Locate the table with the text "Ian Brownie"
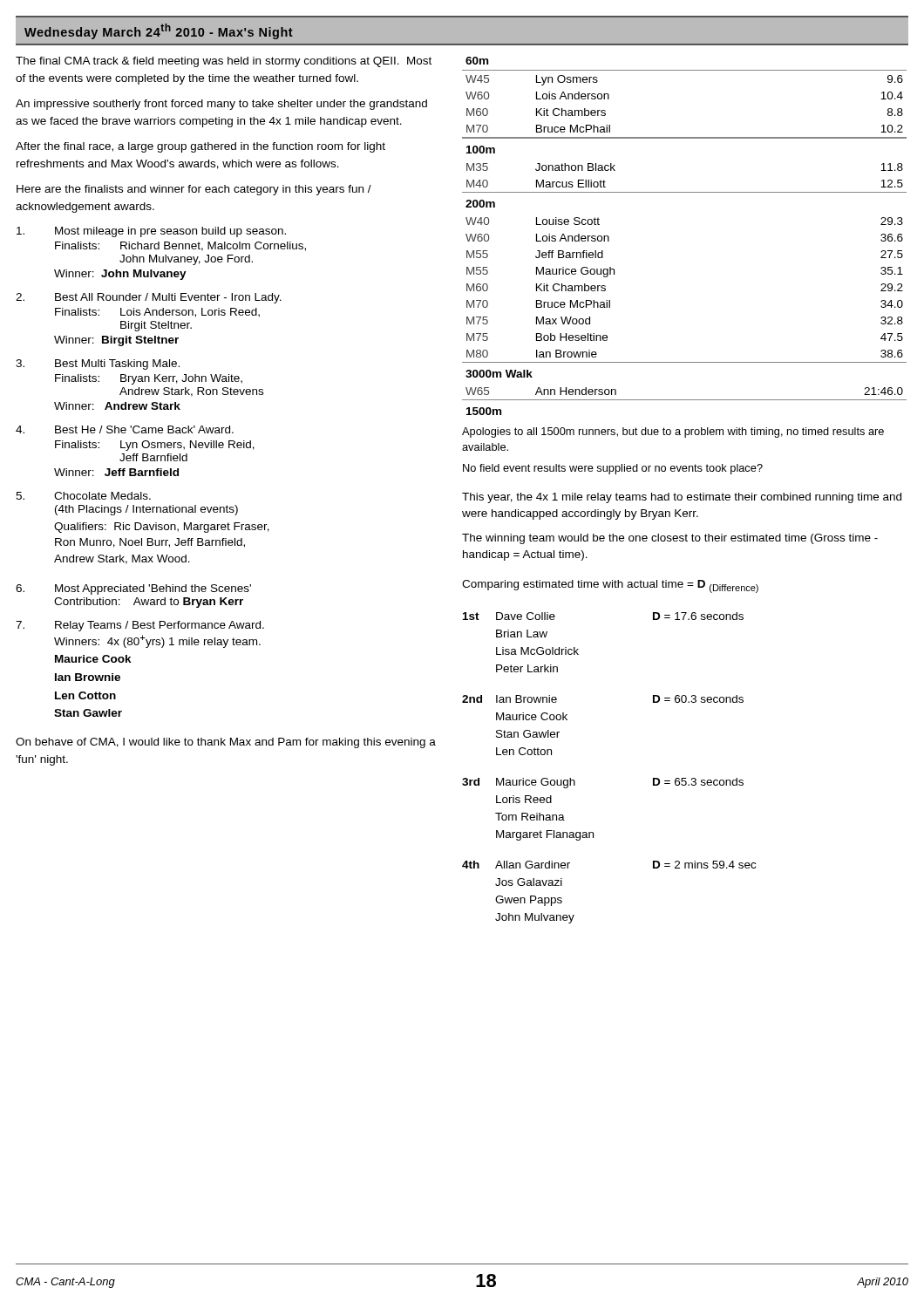 684,236
